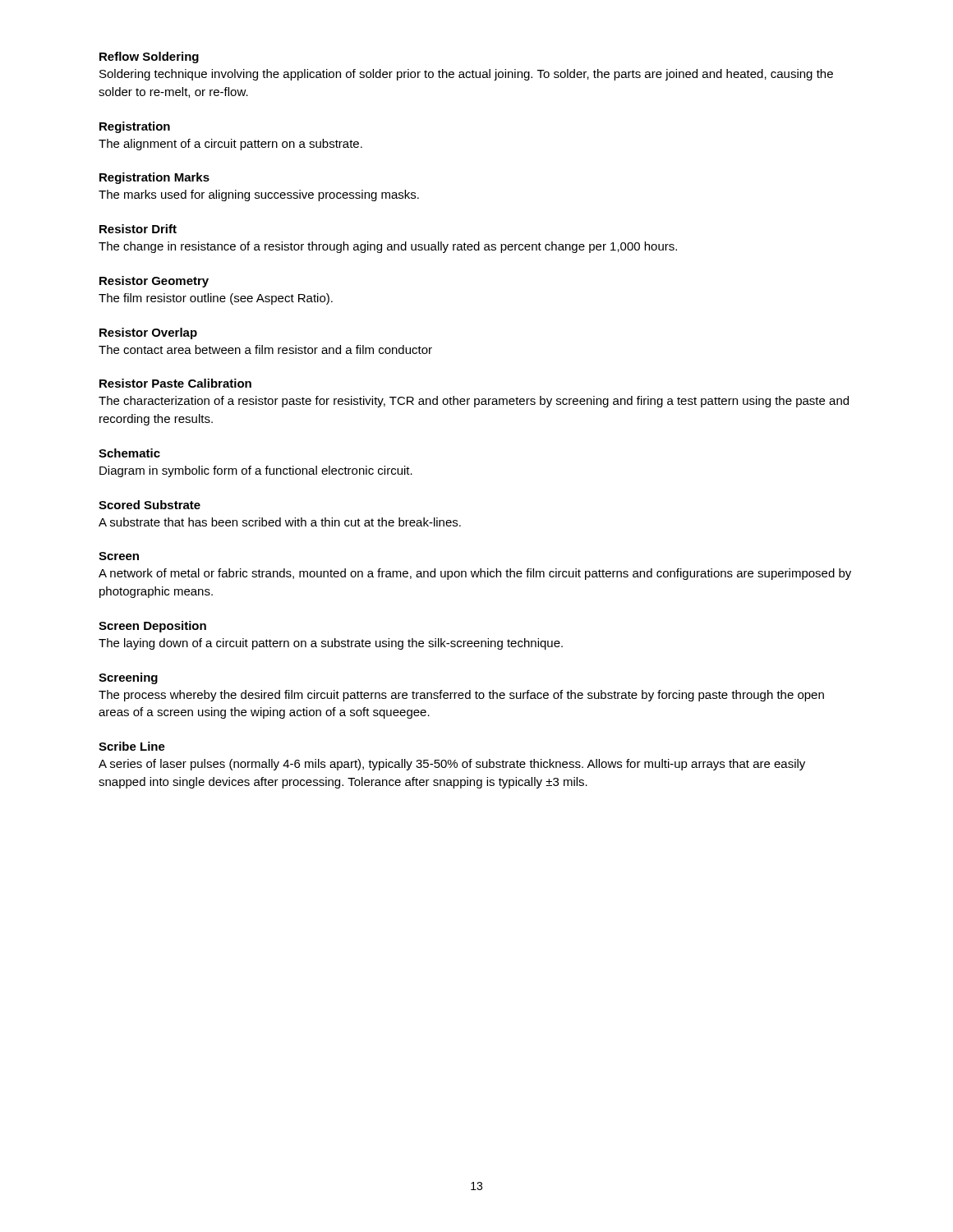Click on the text block that says "The film resistor"
Image resolution: width=953 pixels, height=1232 pixels.
[x=216, y=298]
